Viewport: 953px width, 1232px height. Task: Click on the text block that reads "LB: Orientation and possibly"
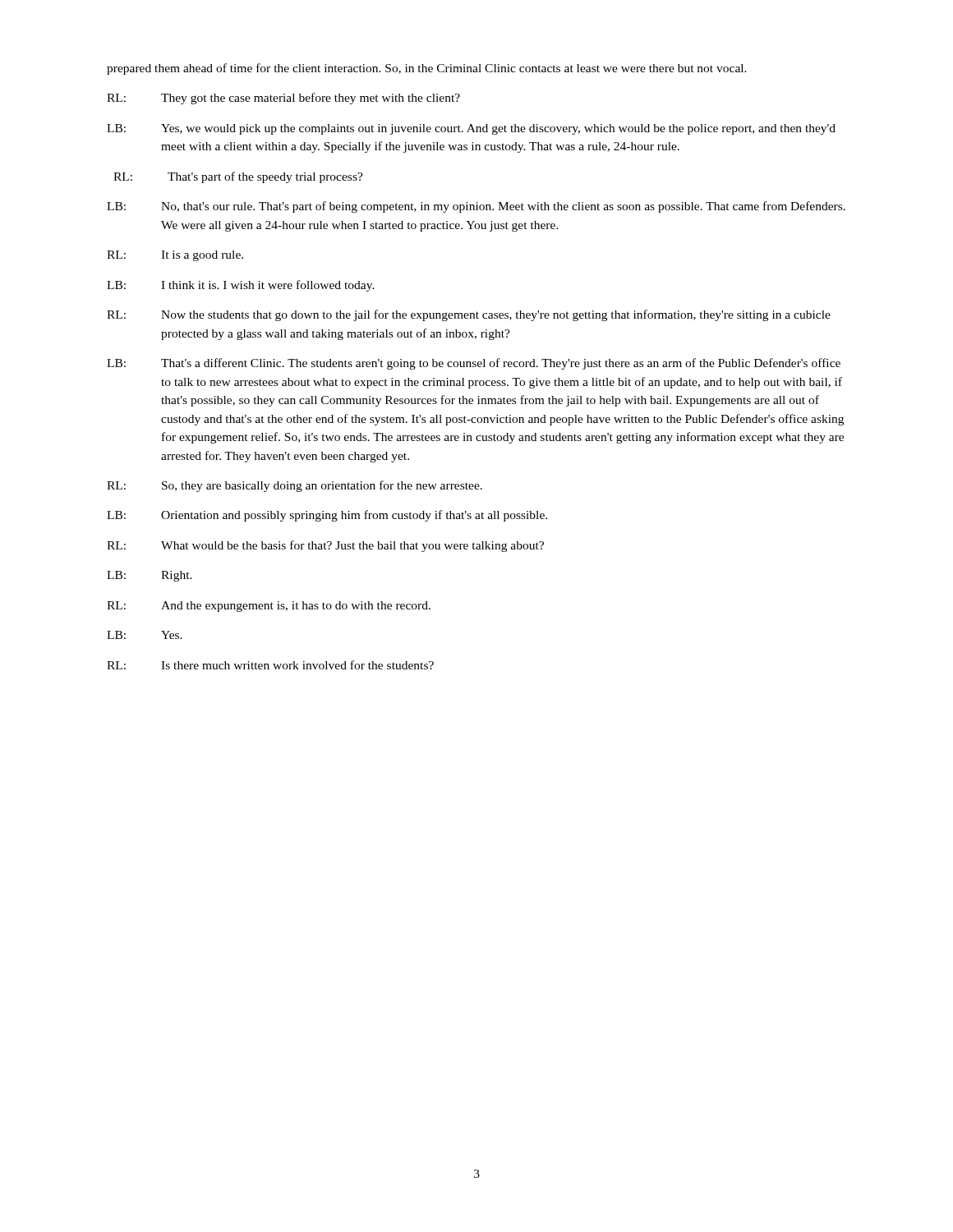click(476, 516)
